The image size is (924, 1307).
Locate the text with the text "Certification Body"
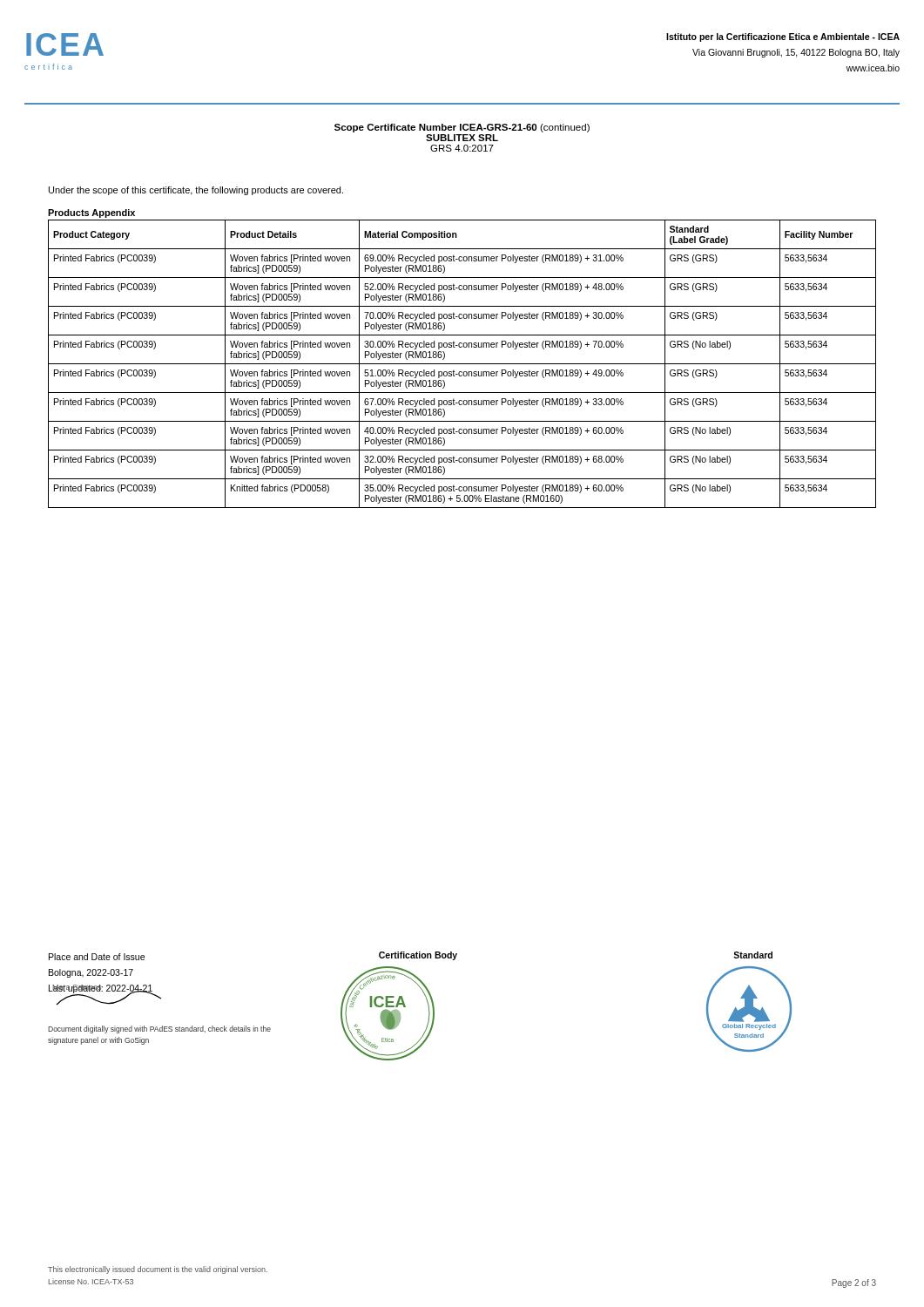[x=418, y=955]
